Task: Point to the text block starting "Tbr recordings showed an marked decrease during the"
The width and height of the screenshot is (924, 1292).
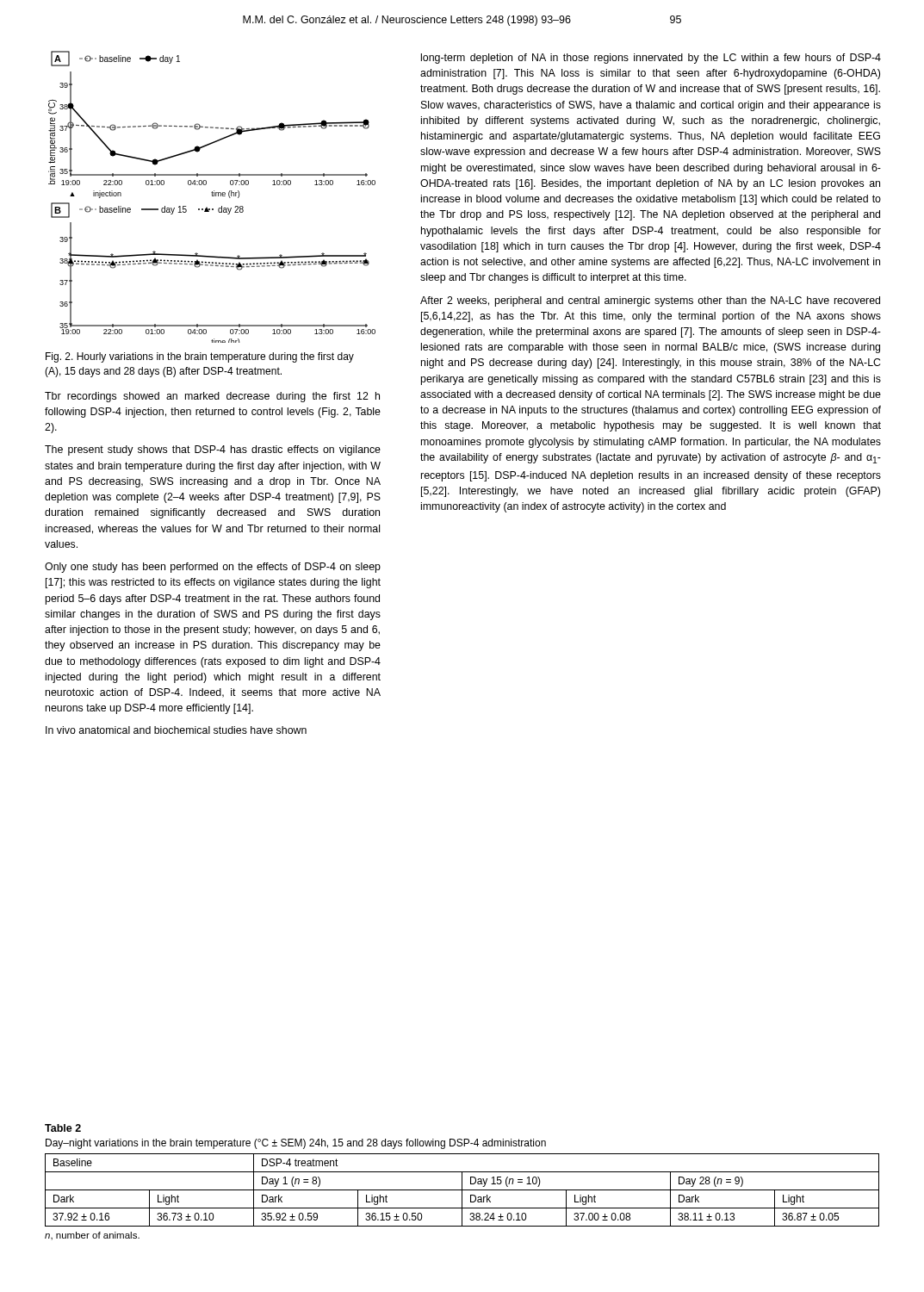Action: [213, 412]
